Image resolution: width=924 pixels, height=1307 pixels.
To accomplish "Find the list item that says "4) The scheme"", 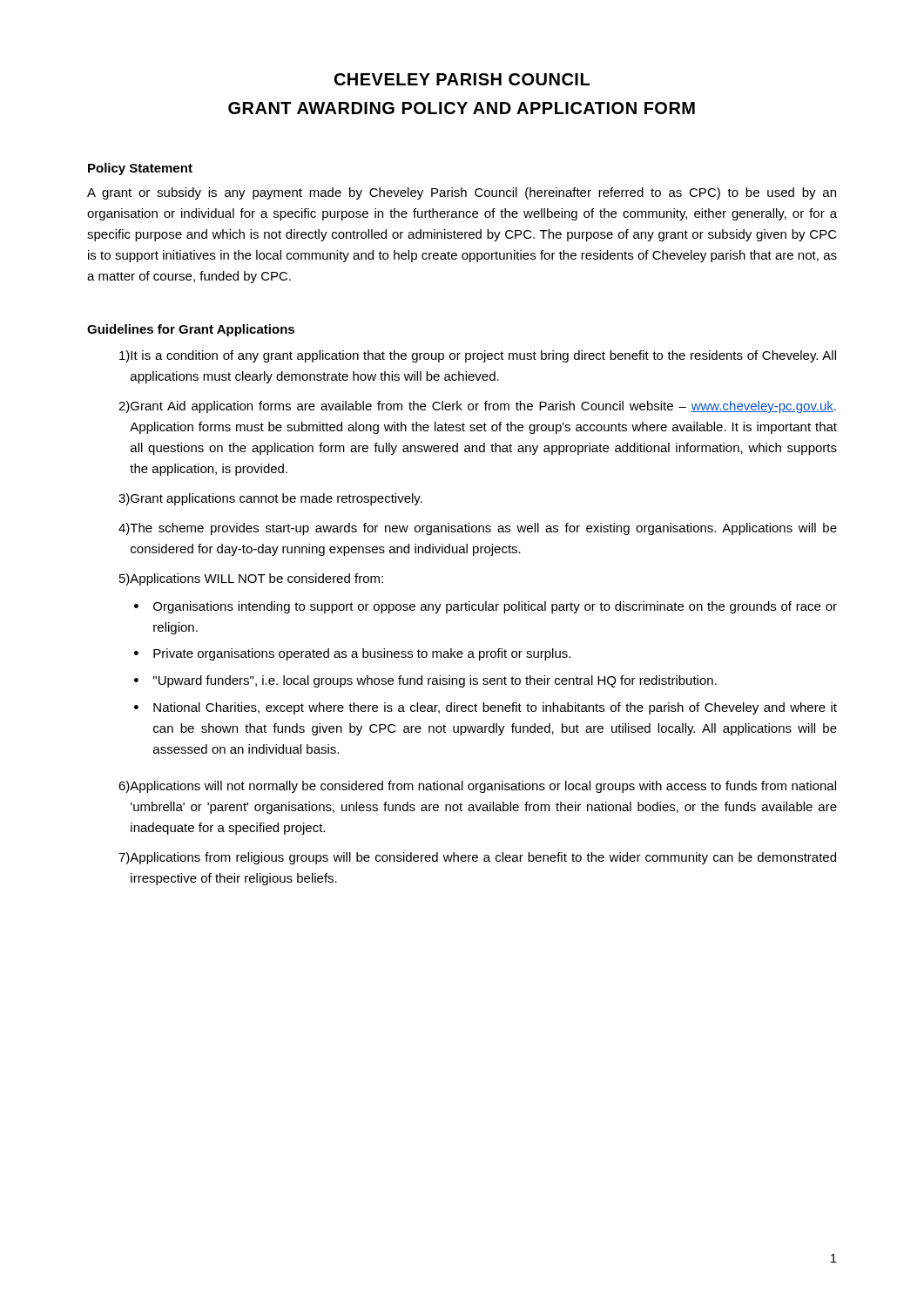I will [462, 538].
